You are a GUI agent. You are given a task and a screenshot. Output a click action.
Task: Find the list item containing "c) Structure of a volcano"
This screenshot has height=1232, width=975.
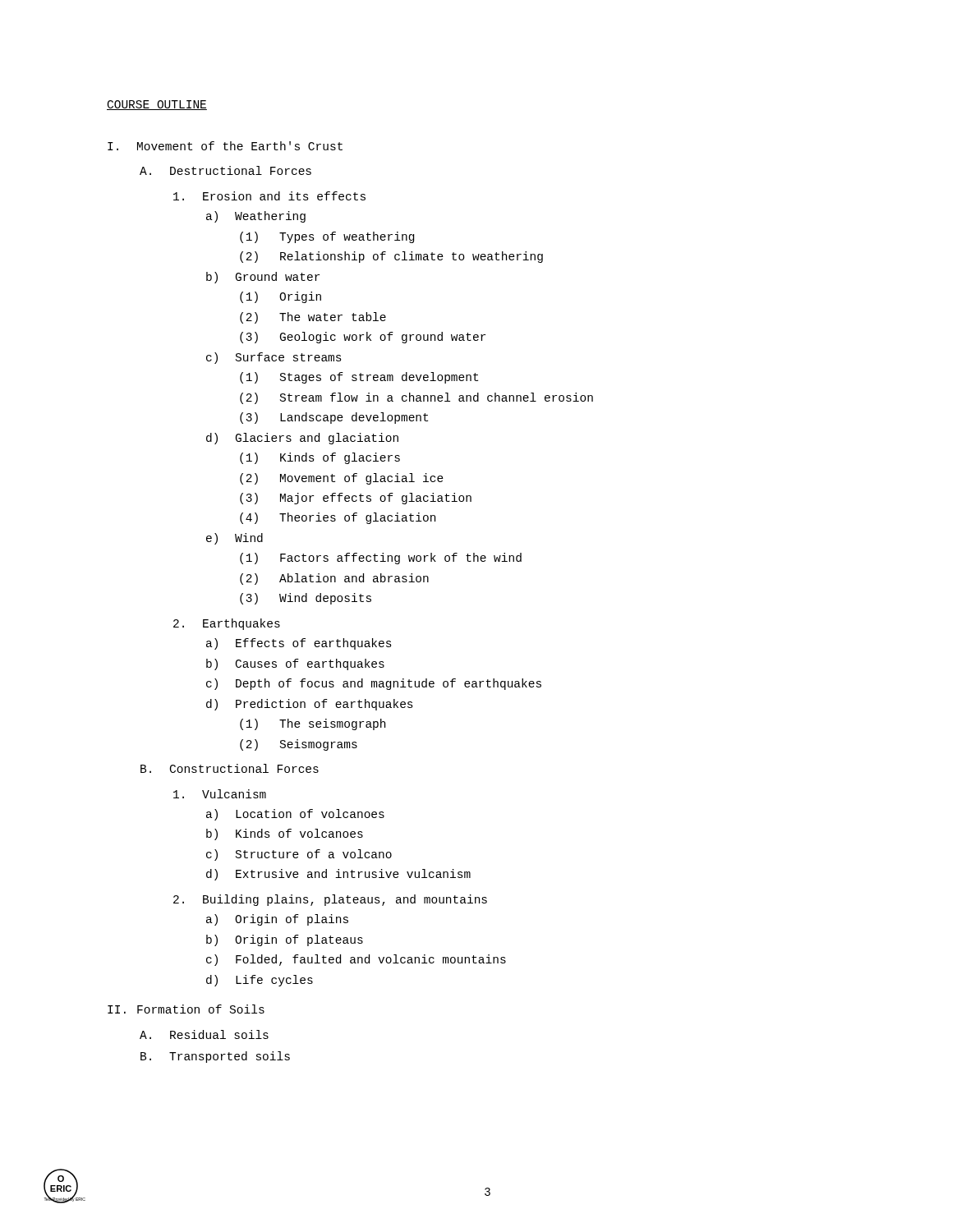[299, 855]
